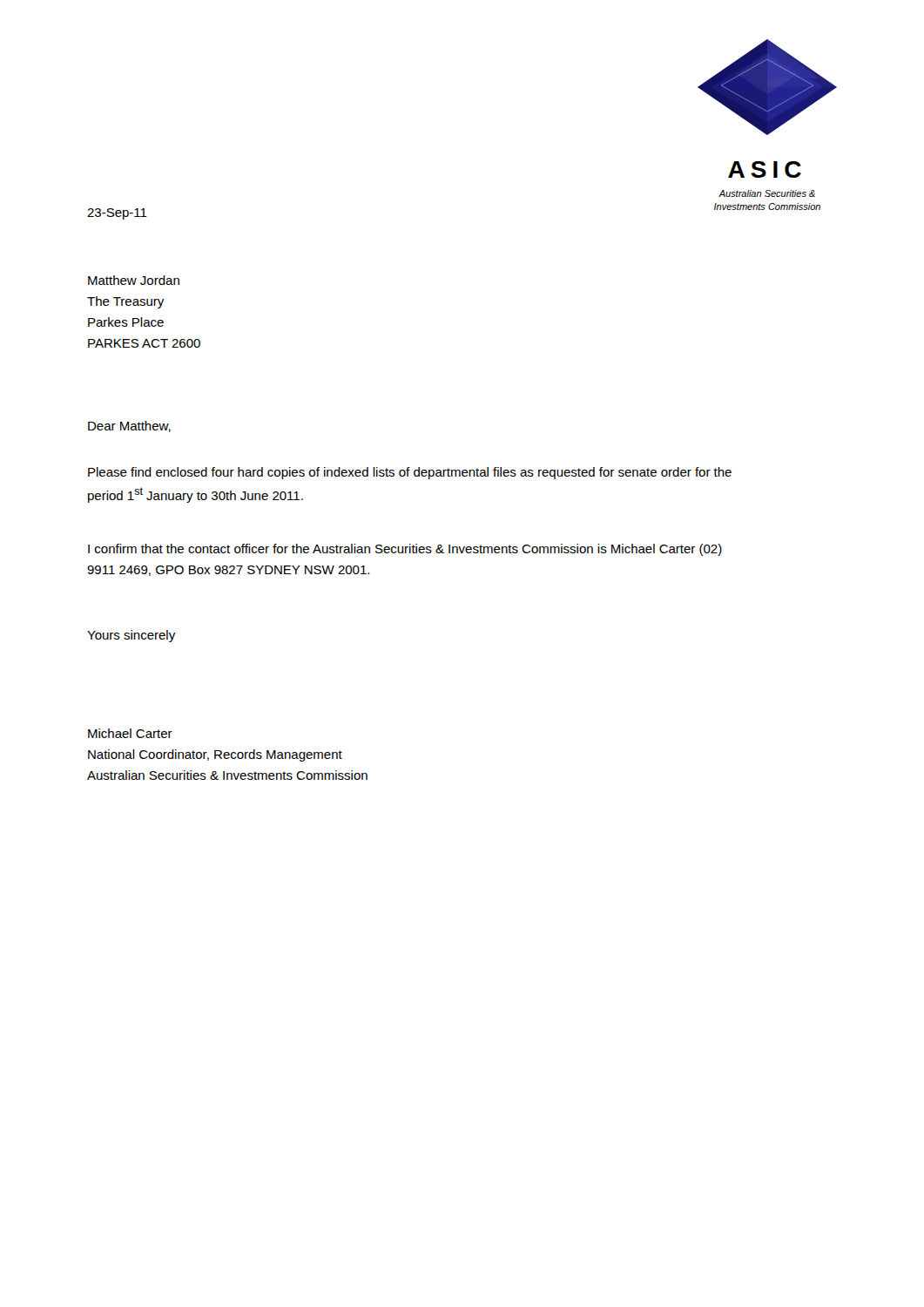Image resolution: width=924 pixels, height=1307 pixels.
Task: Select the text starting "Michael Carter National Coordinator,"
Action: pos(228,754)
